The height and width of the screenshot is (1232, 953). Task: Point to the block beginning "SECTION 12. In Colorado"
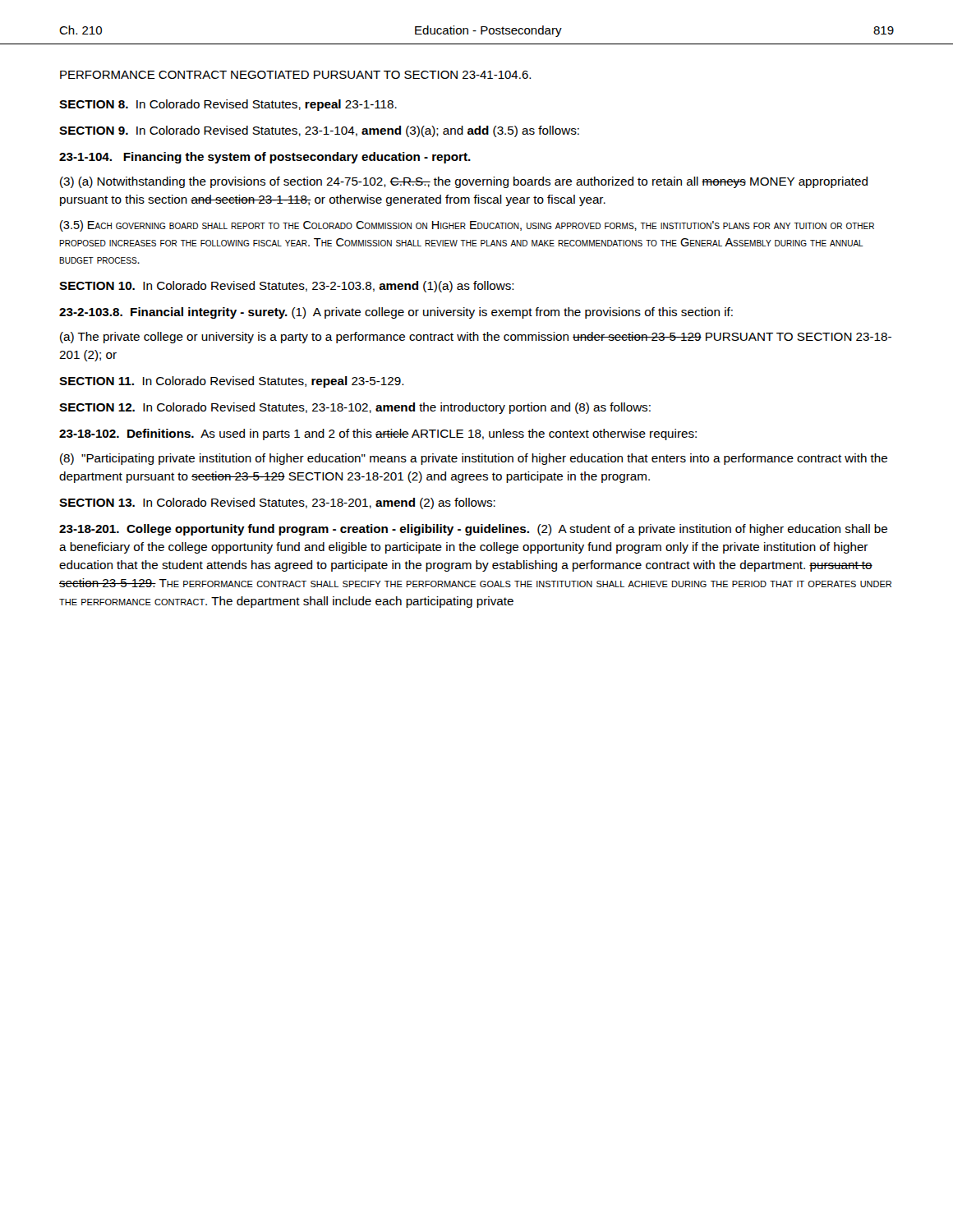pos(355,407)
